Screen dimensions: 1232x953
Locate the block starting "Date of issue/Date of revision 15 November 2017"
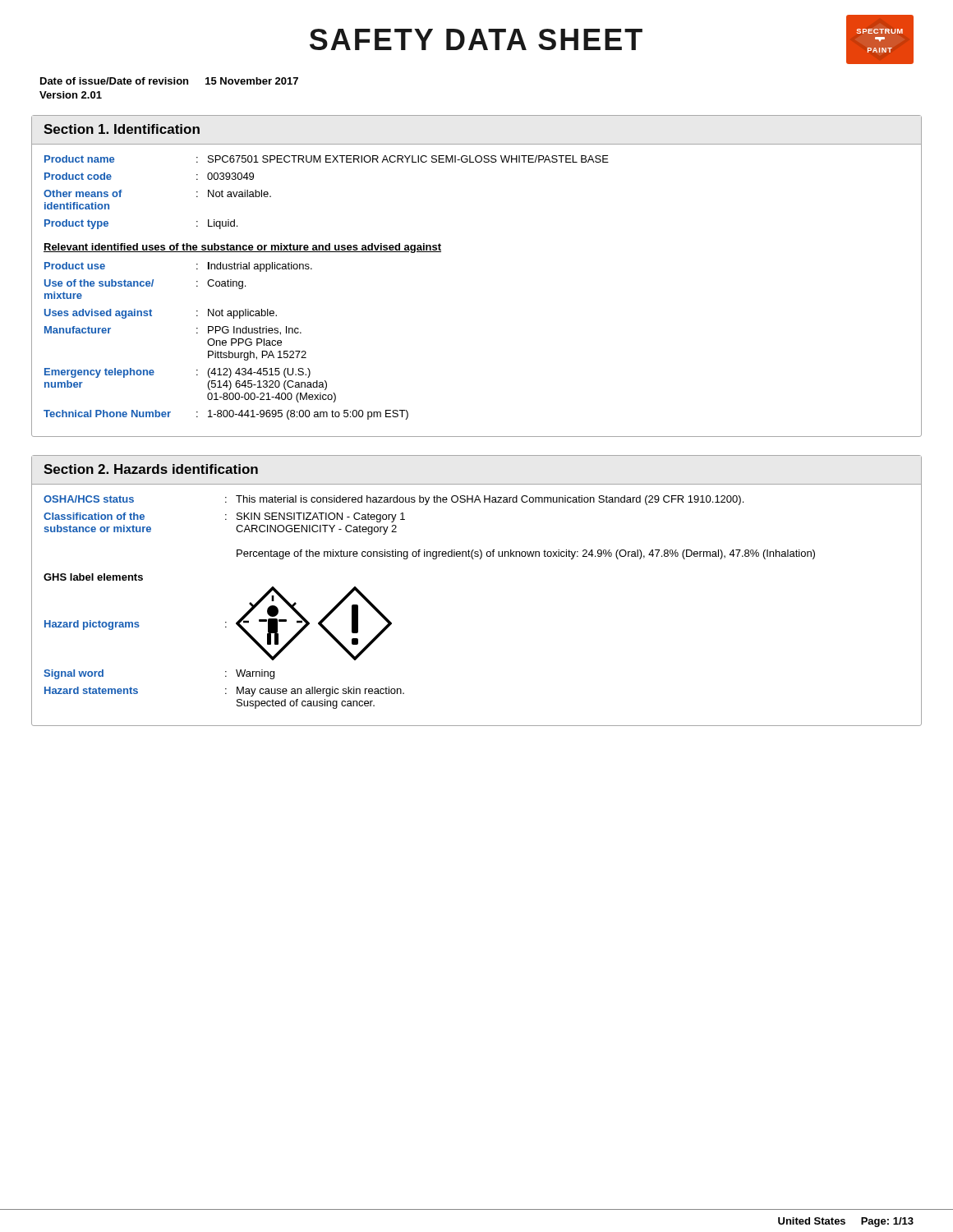[174, 88]
